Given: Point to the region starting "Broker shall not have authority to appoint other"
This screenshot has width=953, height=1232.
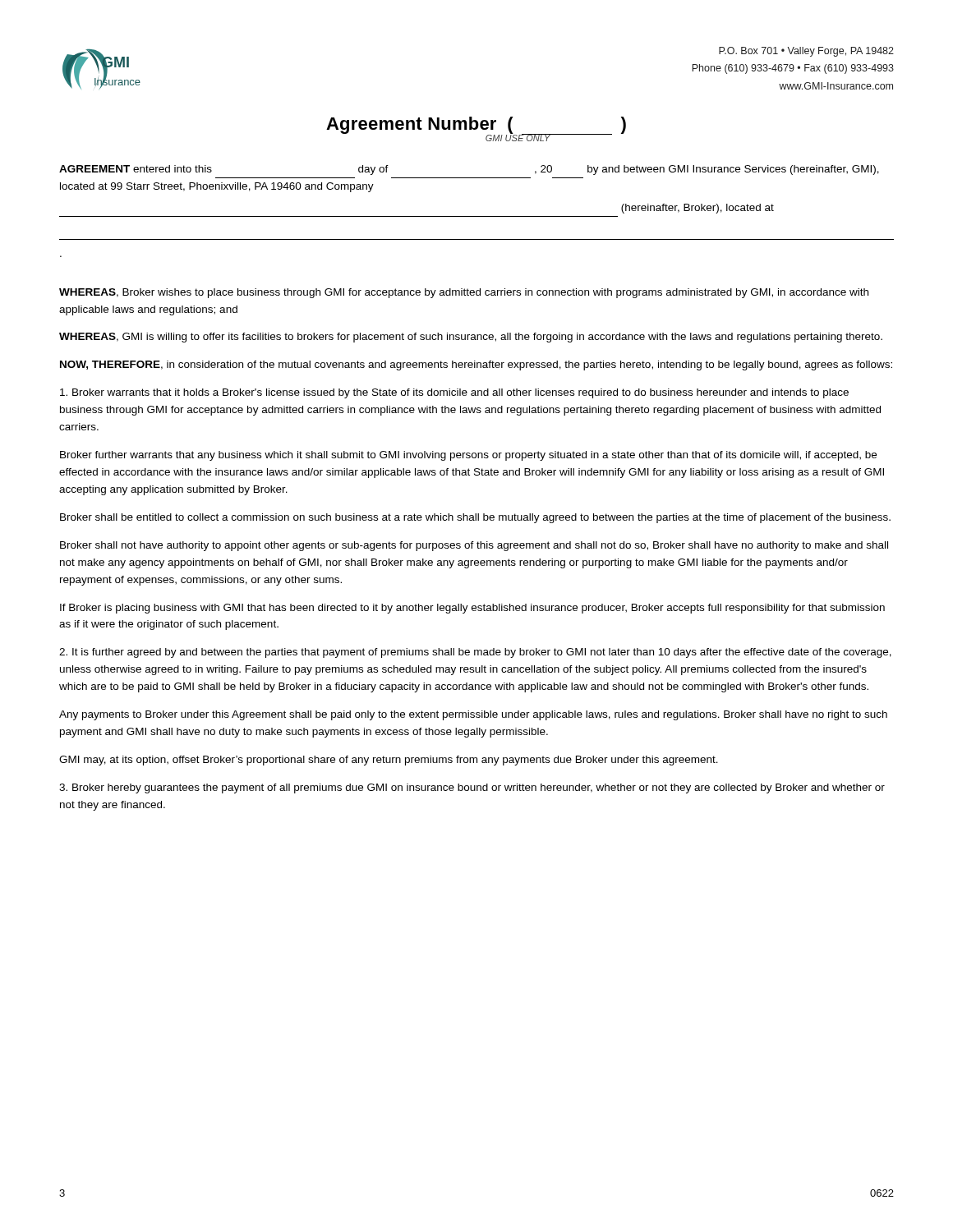Looking at the screenshot, I should click(x=474, y=562).
